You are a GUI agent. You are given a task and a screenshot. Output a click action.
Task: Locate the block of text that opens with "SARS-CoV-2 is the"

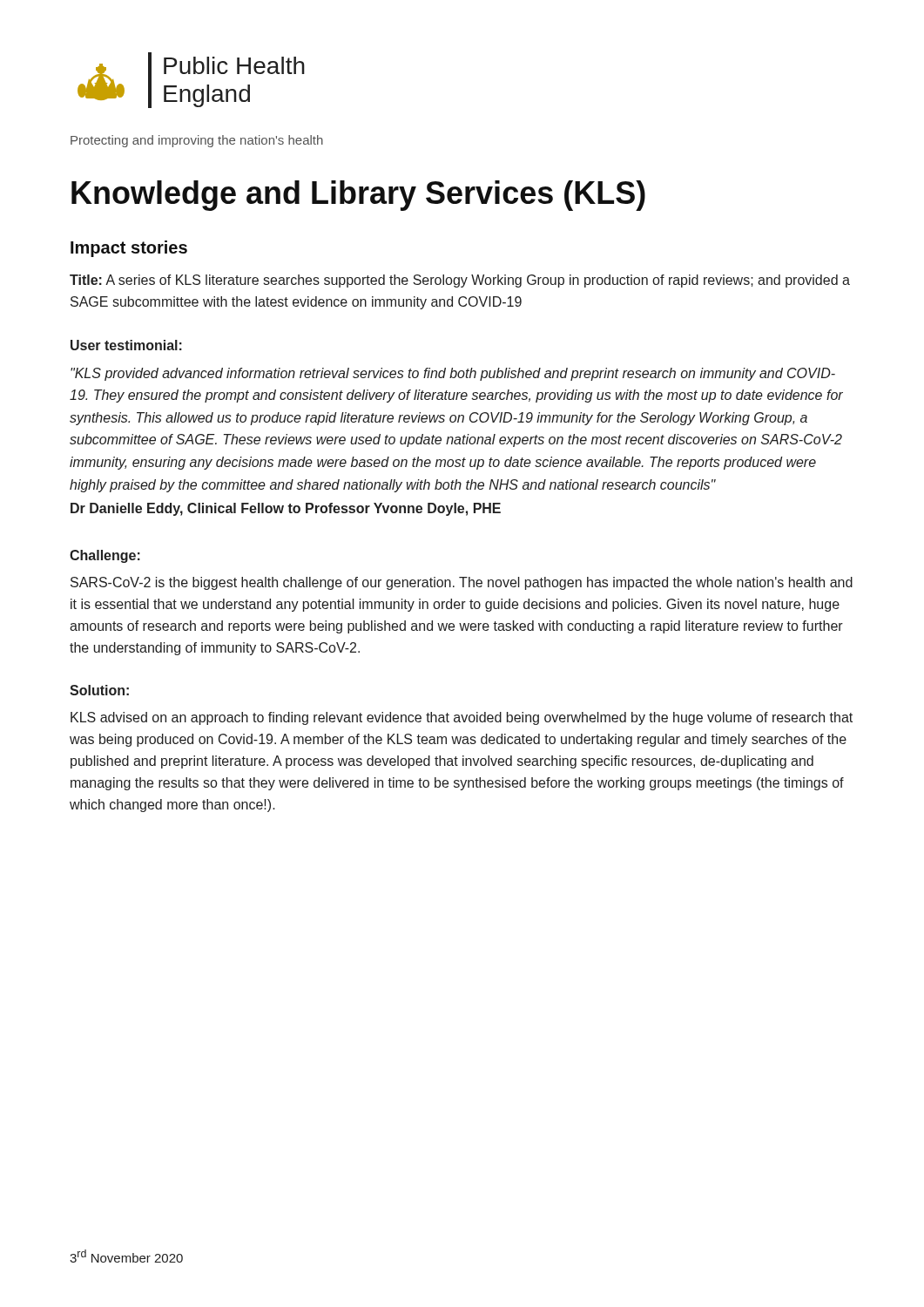pos(461,615)
